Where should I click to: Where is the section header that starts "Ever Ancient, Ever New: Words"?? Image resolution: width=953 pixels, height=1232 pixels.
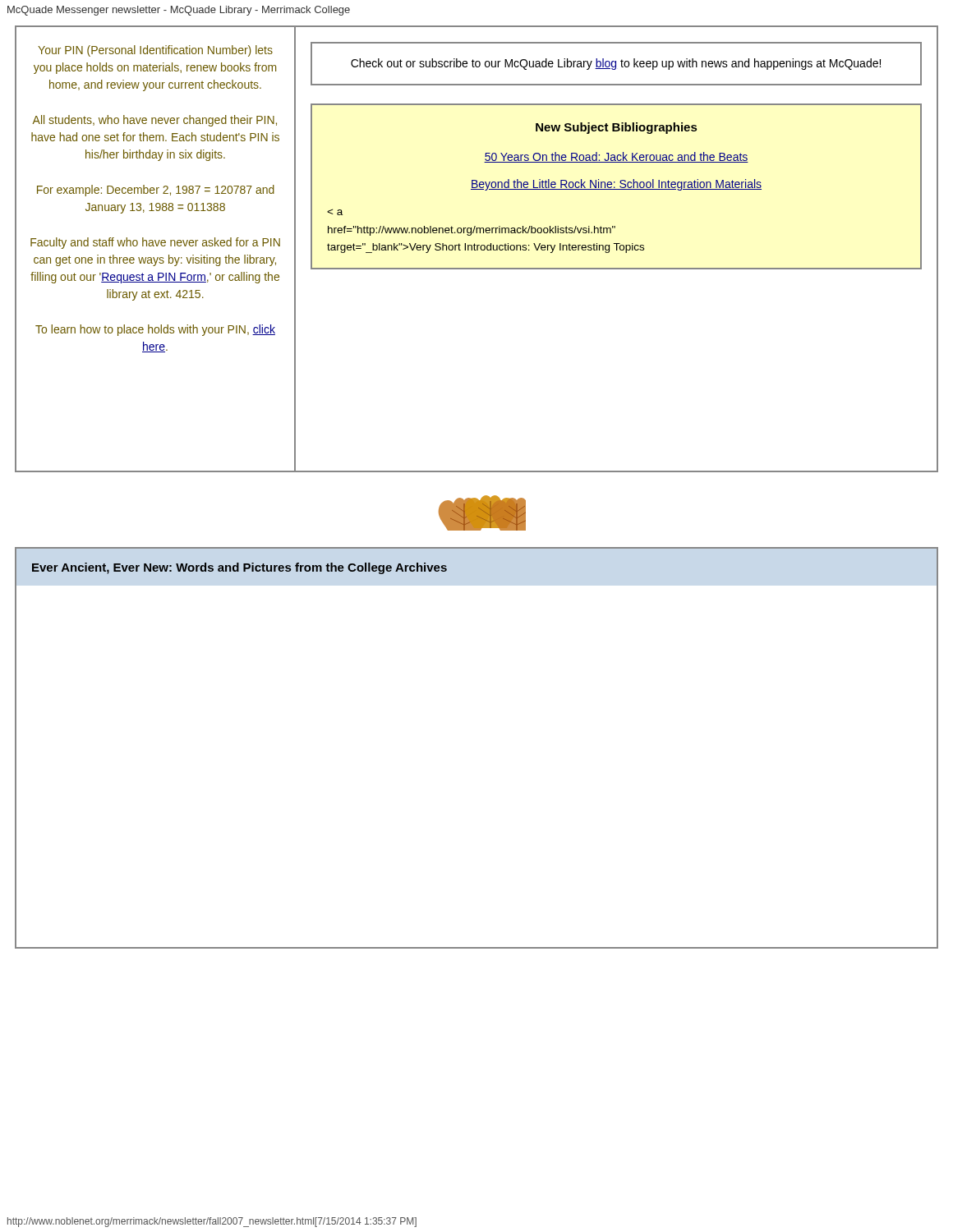239,567
